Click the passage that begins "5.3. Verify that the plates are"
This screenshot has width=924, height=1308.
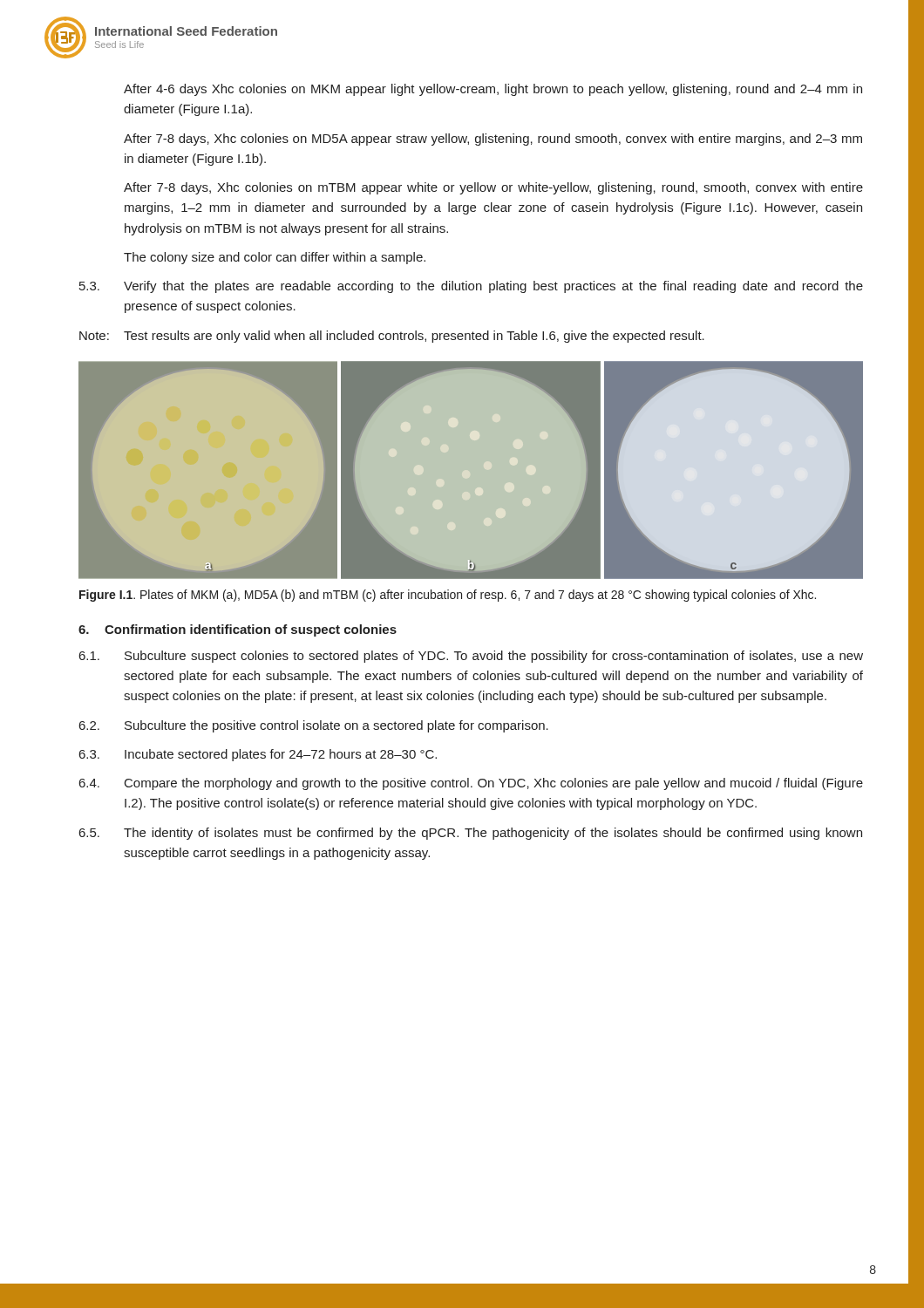tap(471, 296)
